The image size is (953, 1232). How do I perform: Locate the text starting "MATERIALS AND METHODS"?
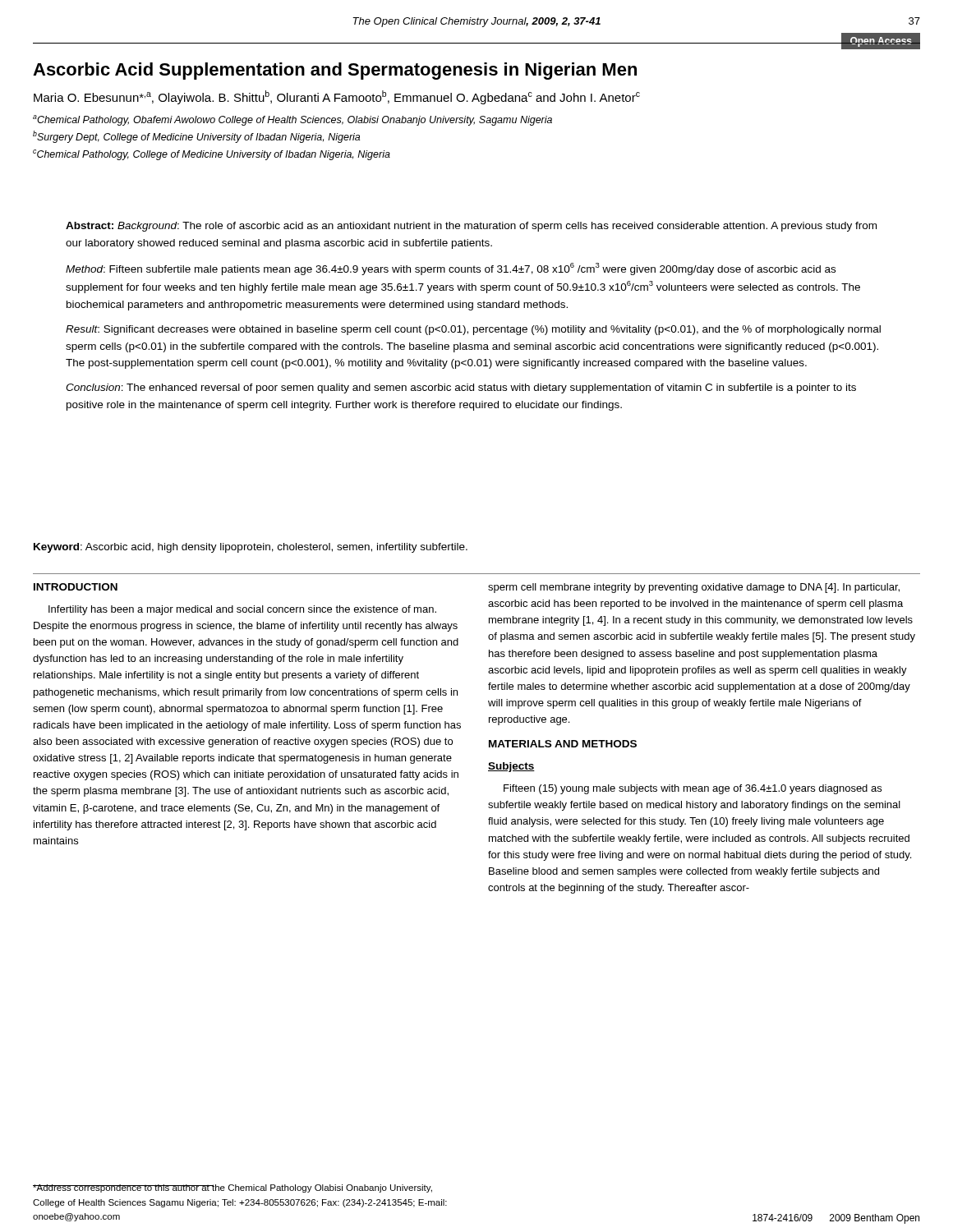click(x=563, y=744)
